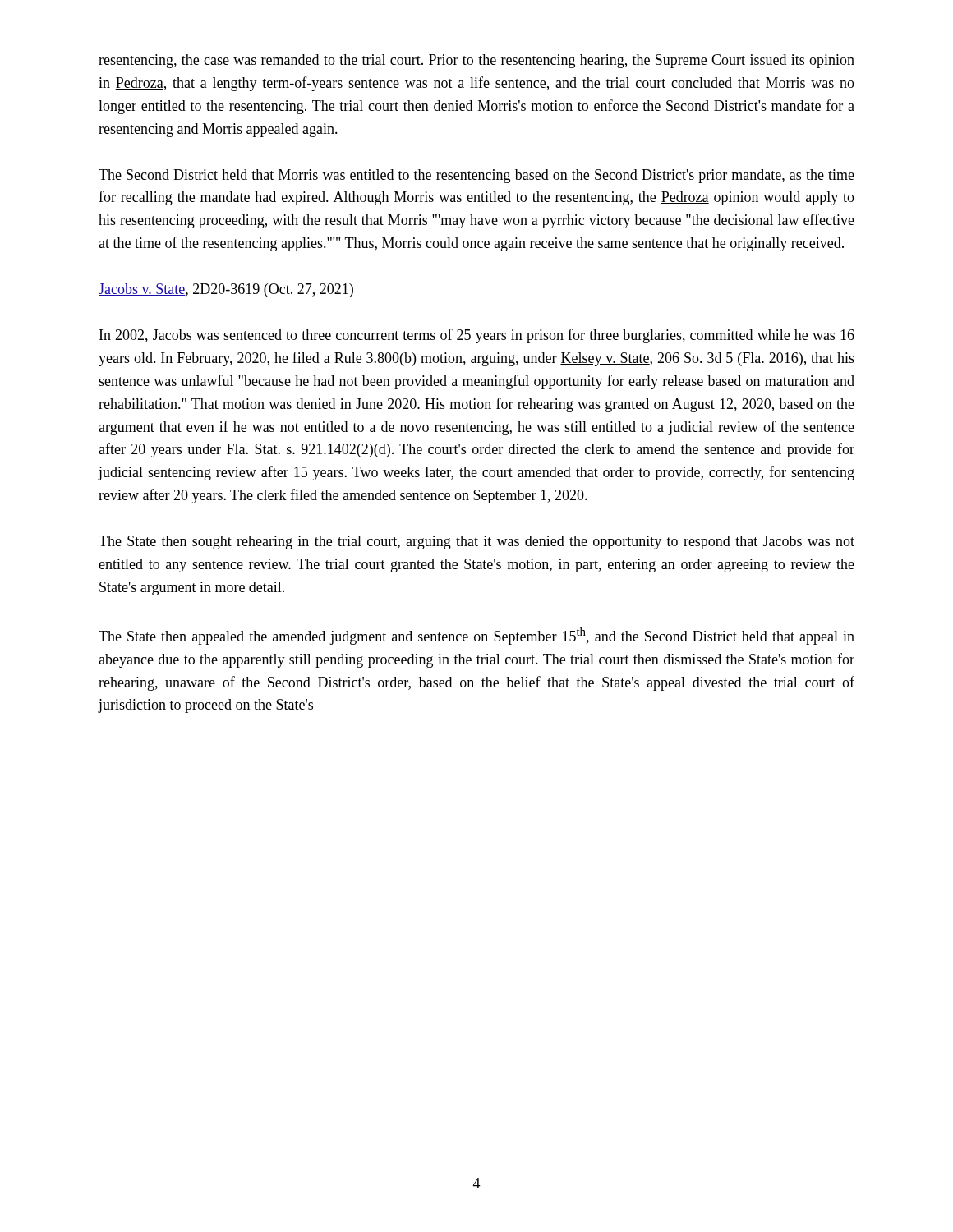
Task: Select the text block that says "The Second District"
Action: pyautogui.click(x=476, y=210)
